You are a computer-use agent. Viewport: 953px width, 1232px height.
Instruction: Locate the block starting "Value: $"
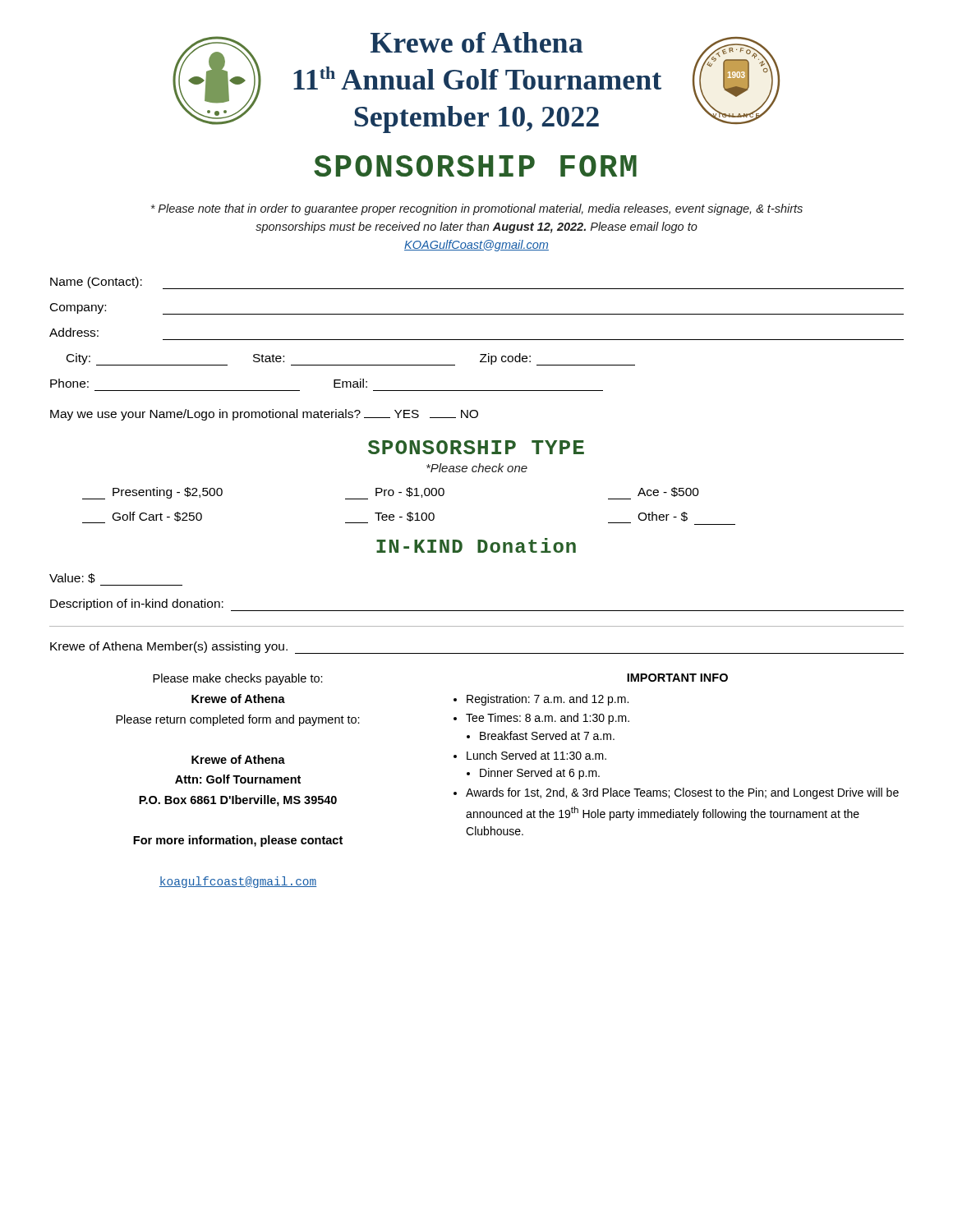116,577
